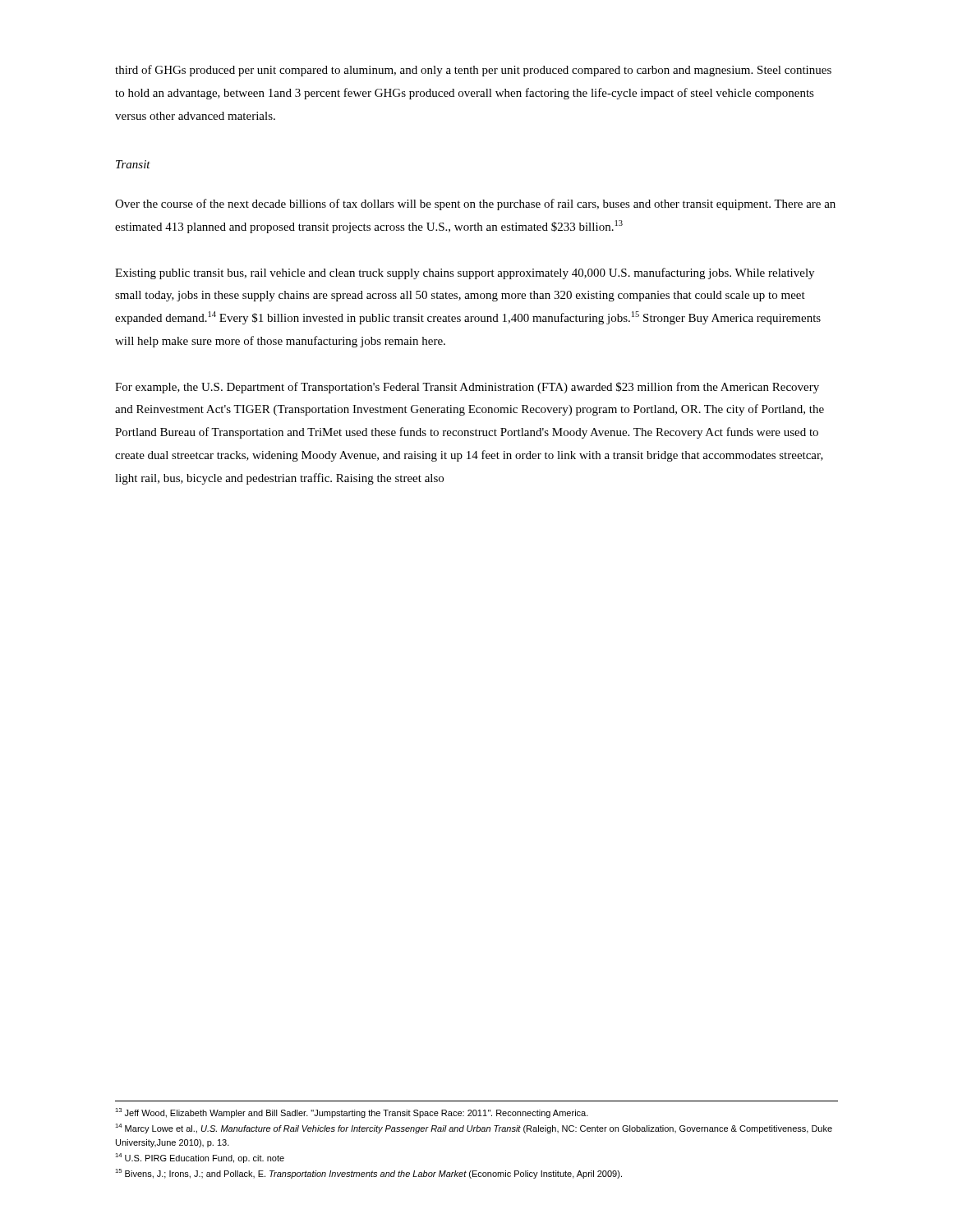
Task: Navigate to the block starting "15 Bivens, J.;"
Action: coord(369,1173)
